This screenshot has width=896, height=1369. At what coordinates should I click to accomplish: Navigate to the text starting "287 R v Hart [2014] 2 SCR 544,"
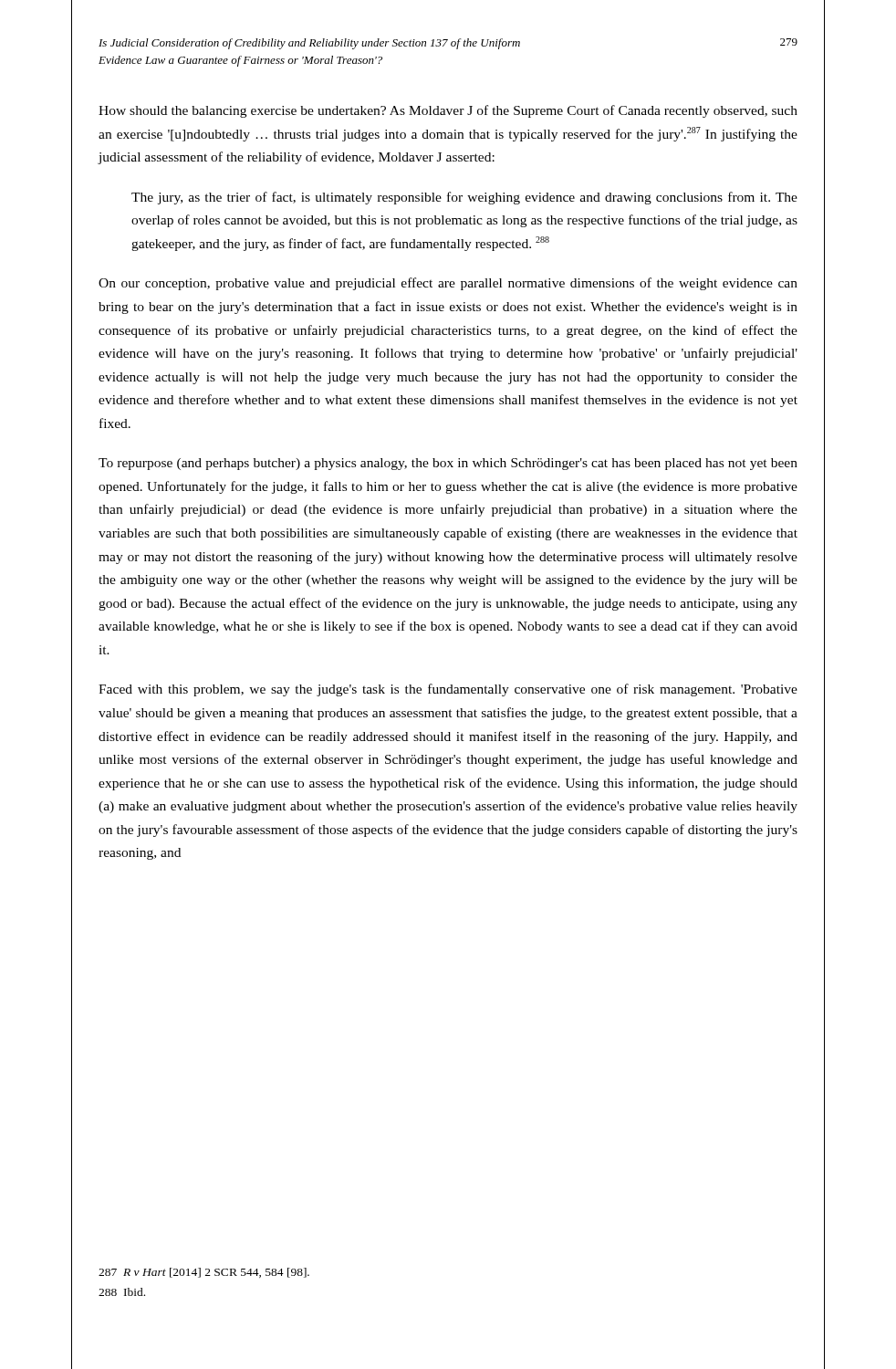[x=204, y=1271]
